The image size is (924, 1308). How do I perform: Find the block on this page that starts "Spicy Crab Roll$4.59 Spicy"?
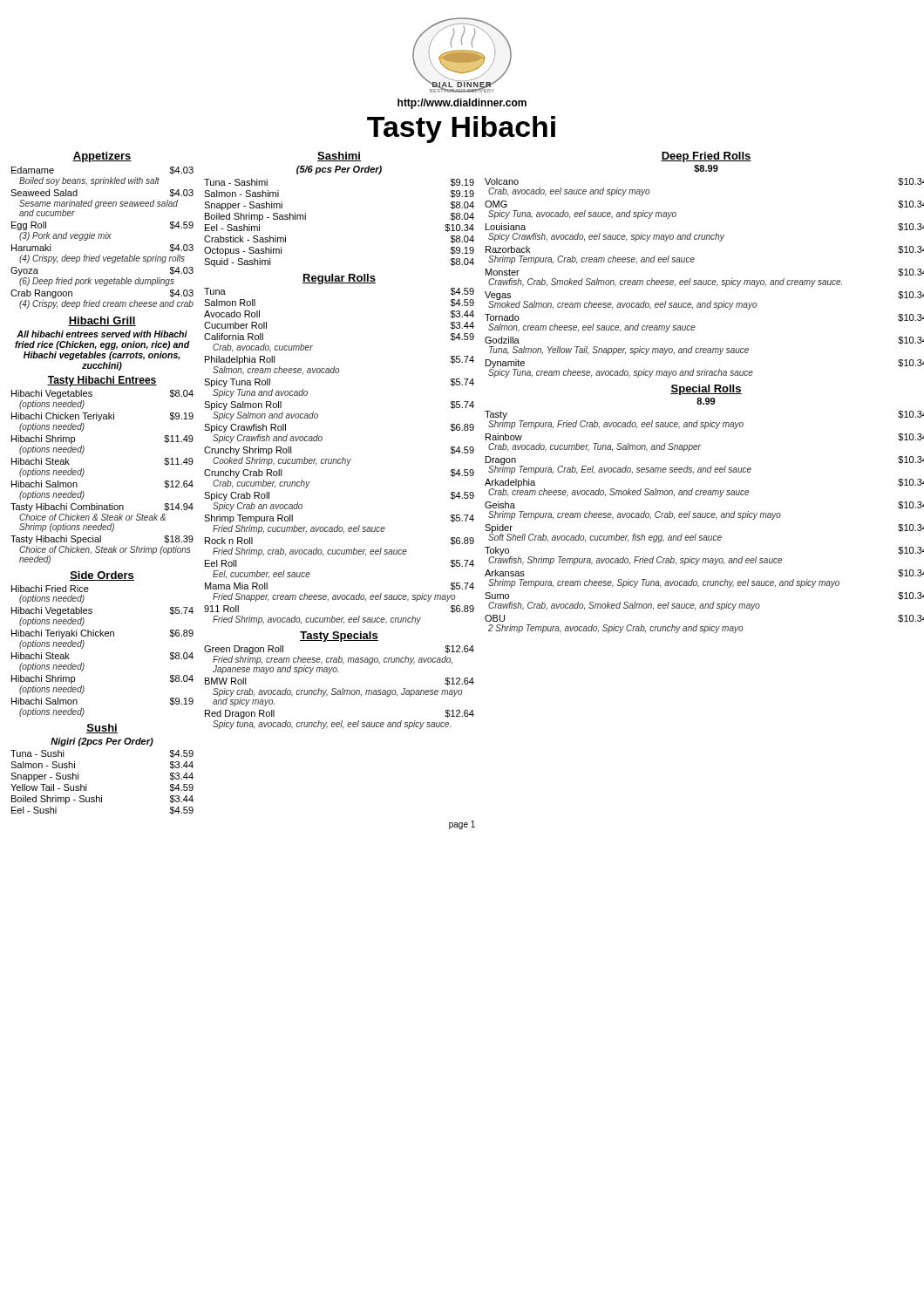[x=241, y=496]
